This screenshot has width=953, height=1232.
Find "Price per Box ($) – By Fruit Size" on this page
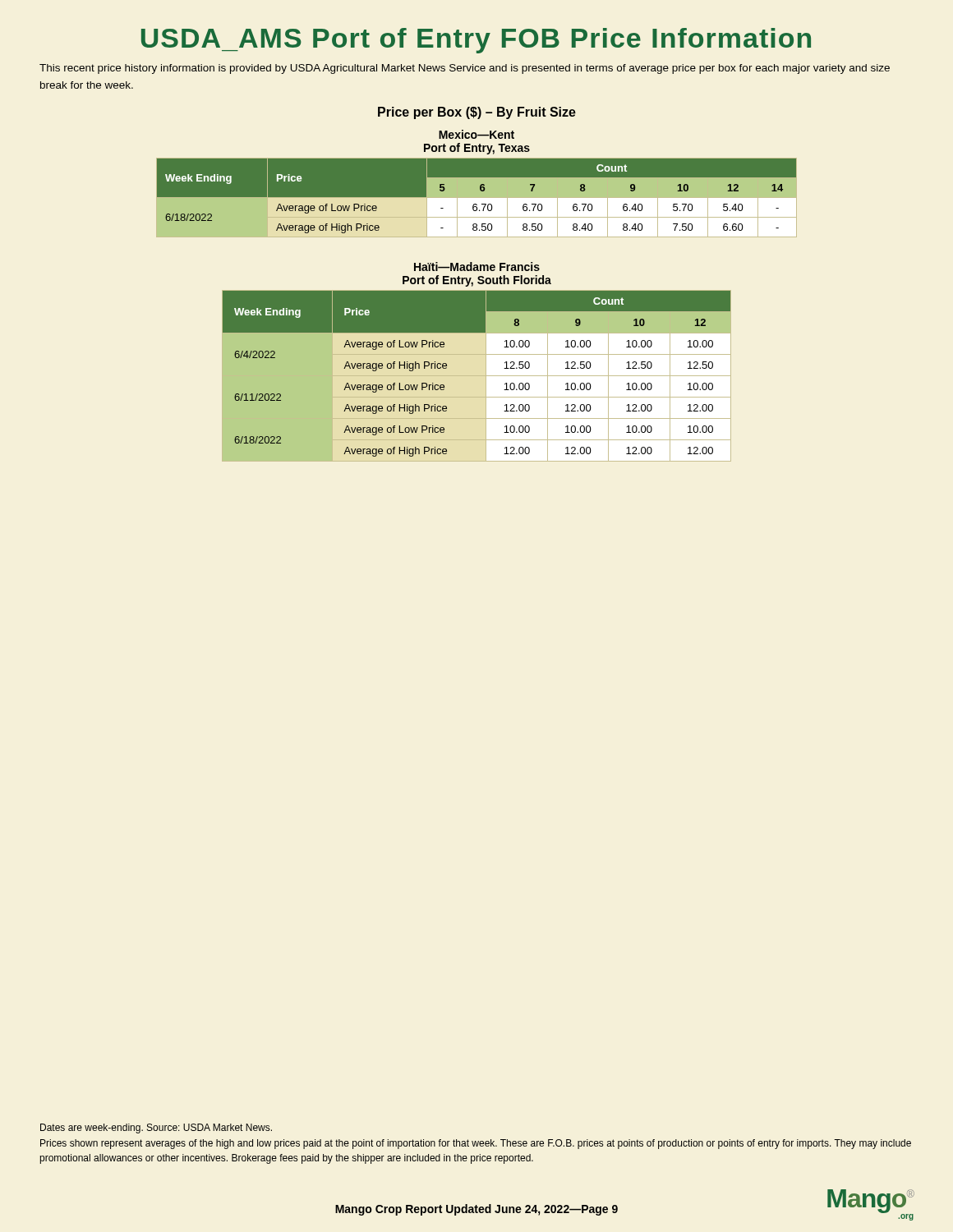click(476, 112)
